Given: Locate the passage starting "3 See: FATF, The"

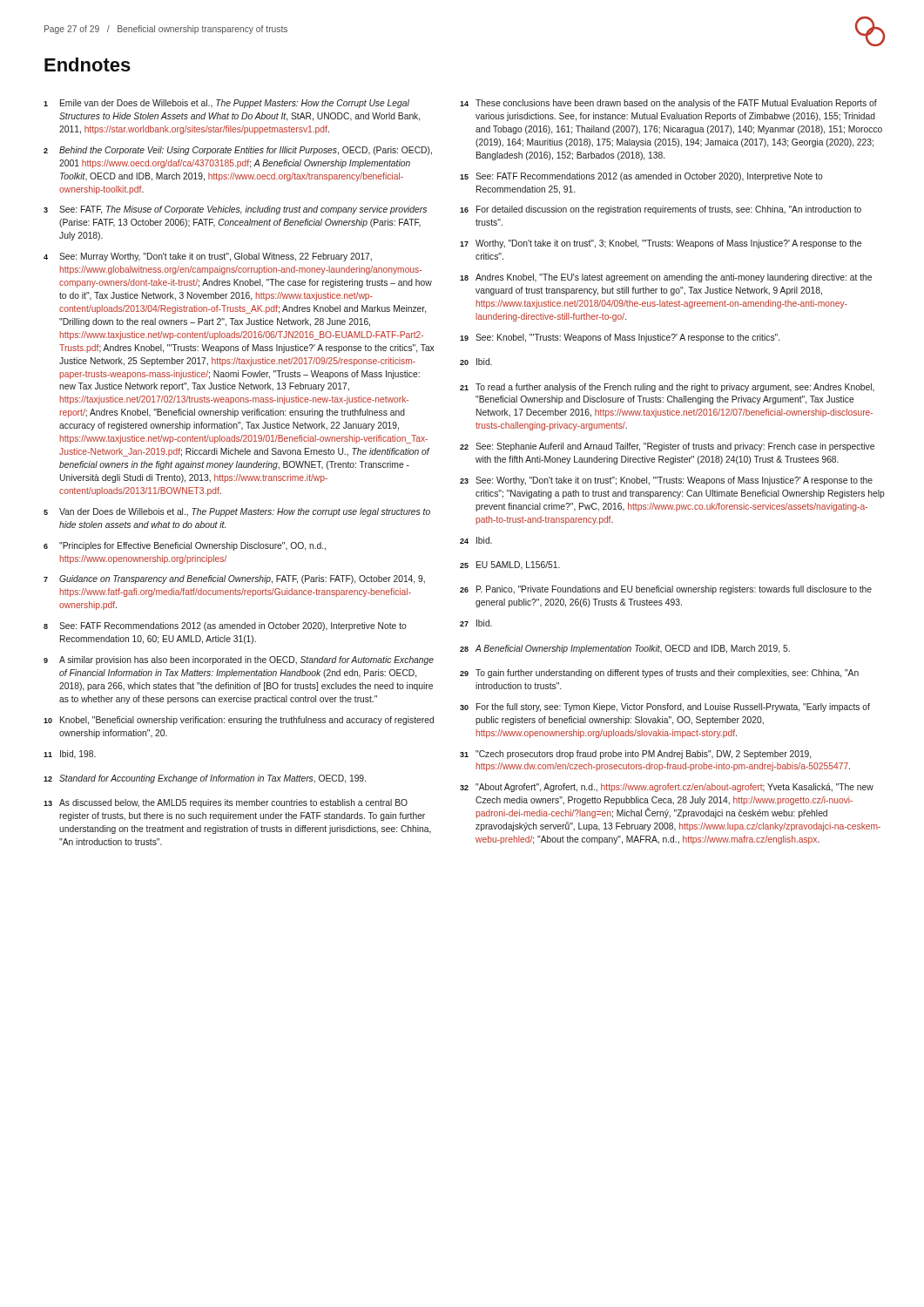Looking at the screenshot, I should [240, 224].
